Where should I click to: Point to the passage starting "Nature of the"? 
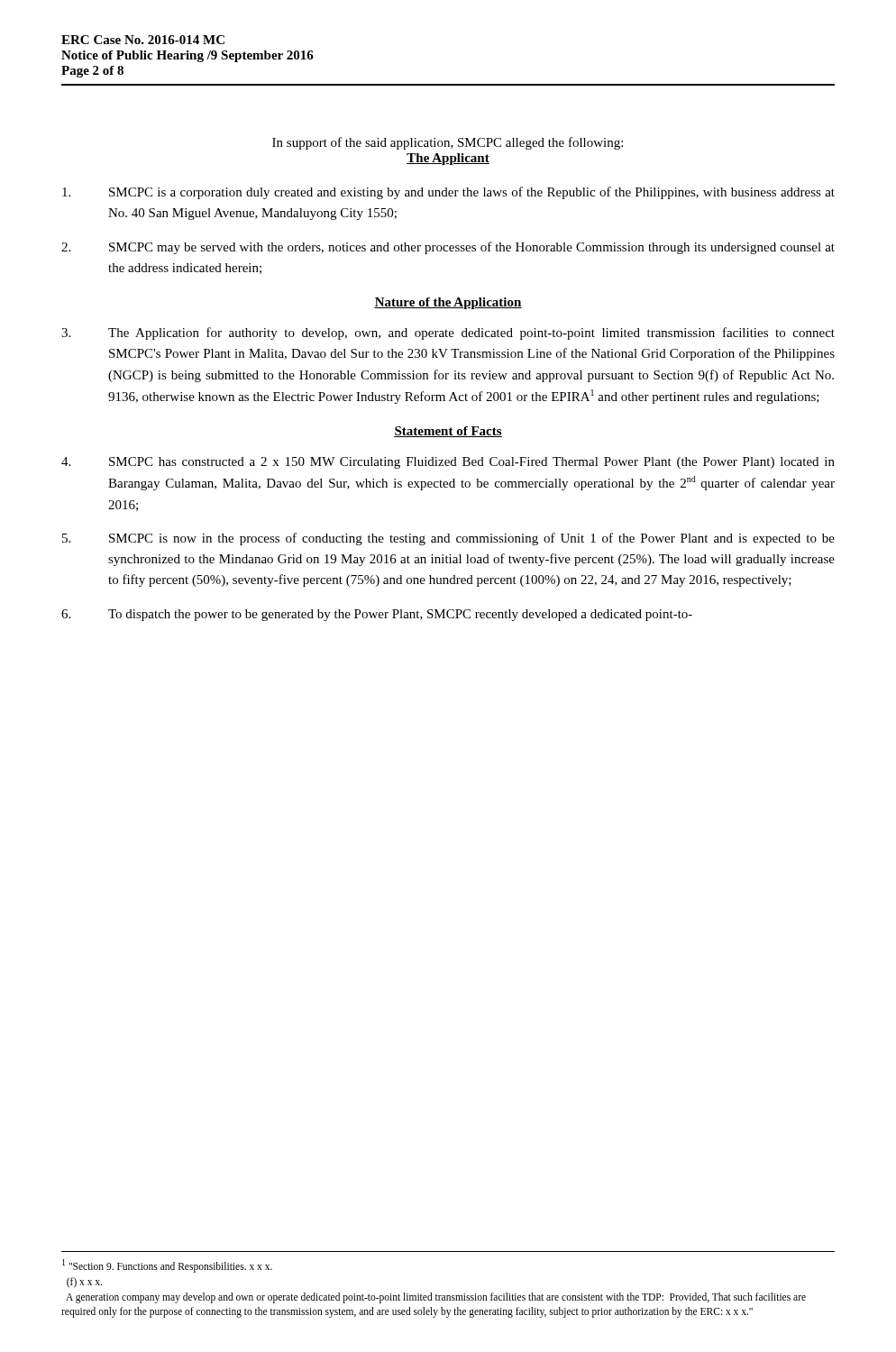tap(448, 302)
